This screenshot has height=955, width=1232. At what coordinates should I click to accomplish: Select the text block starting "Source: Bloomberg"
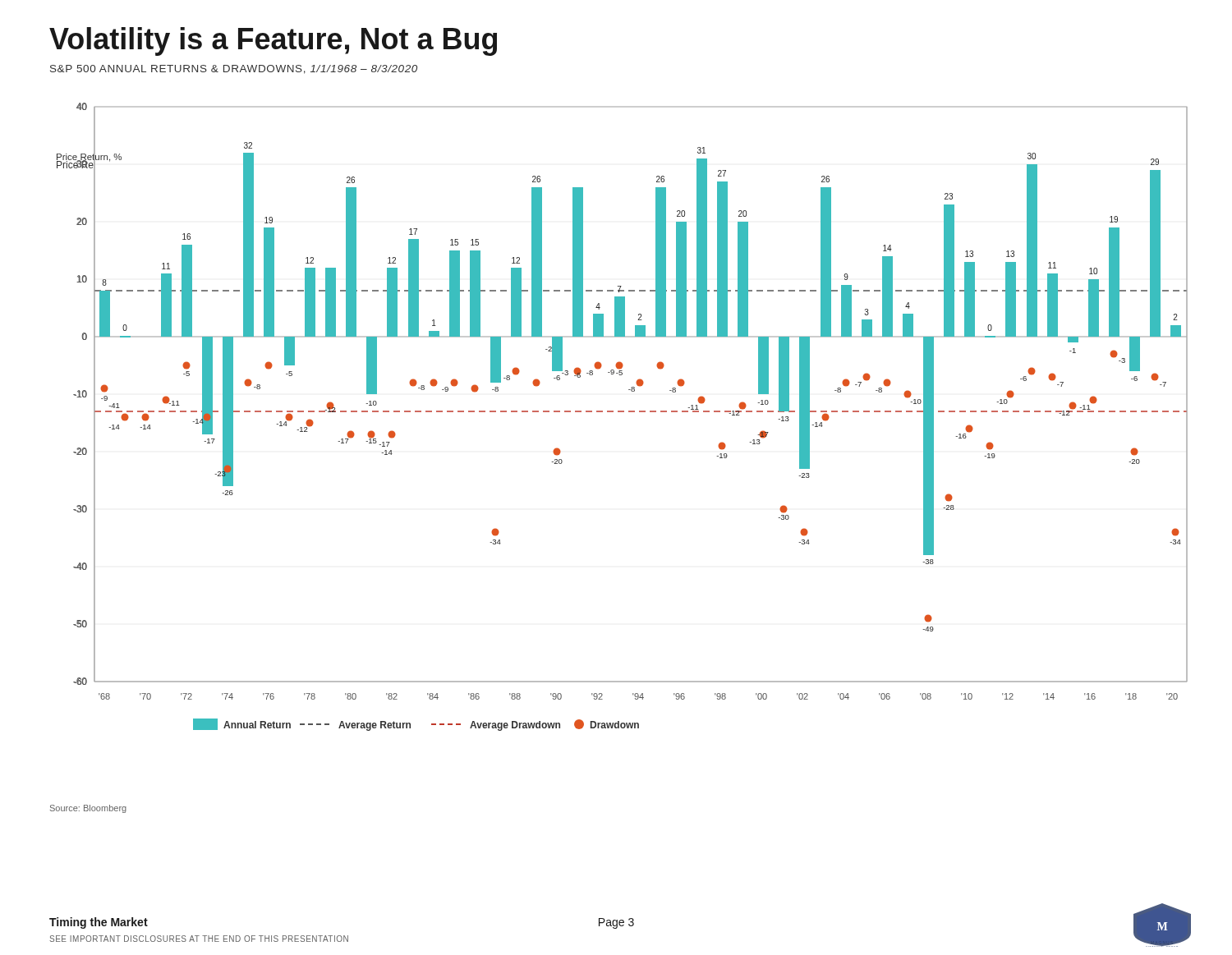tap(88, 808)
